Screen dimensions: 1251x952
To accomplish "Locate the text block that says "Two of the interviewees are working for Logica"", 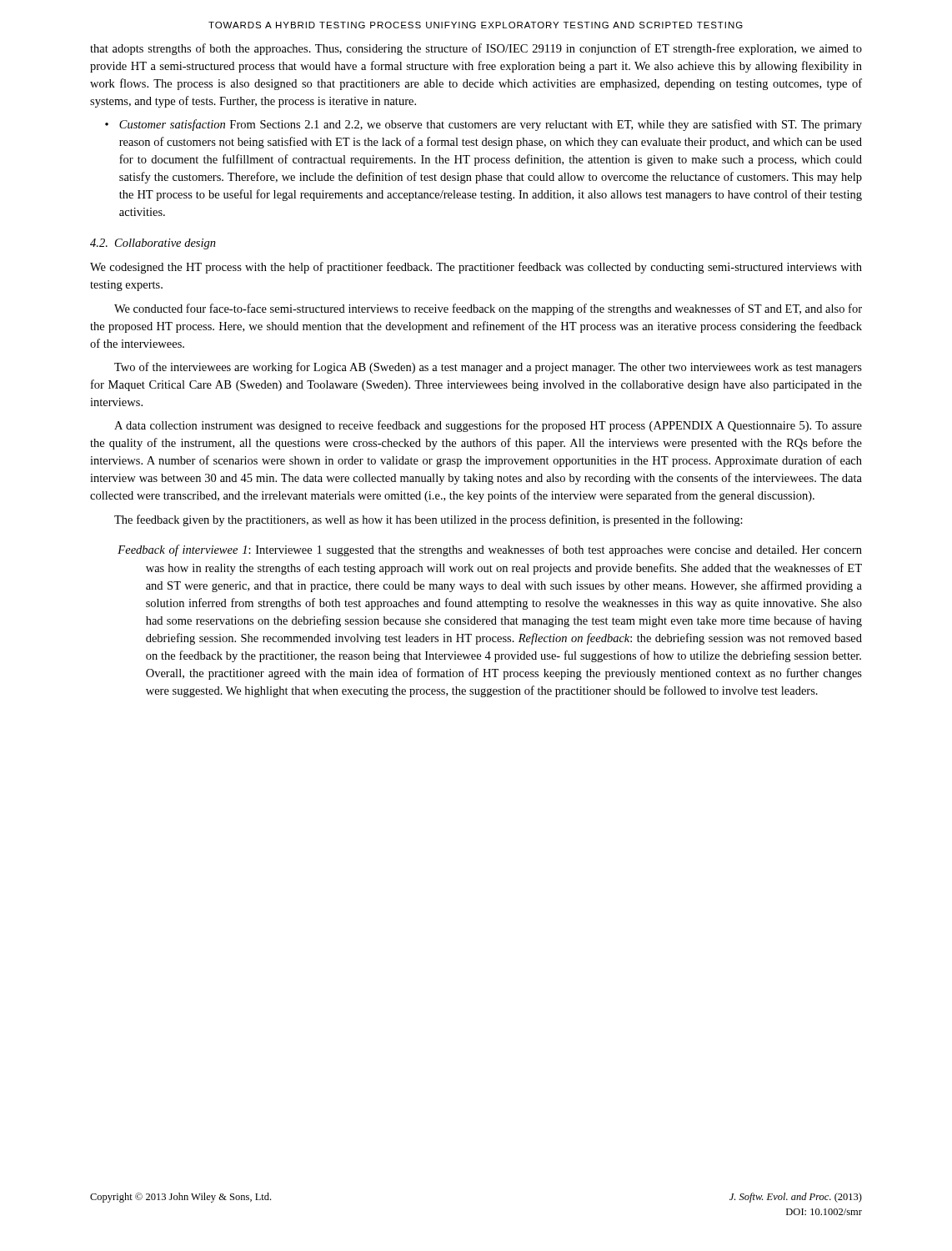I will click(x=476, y=384).
